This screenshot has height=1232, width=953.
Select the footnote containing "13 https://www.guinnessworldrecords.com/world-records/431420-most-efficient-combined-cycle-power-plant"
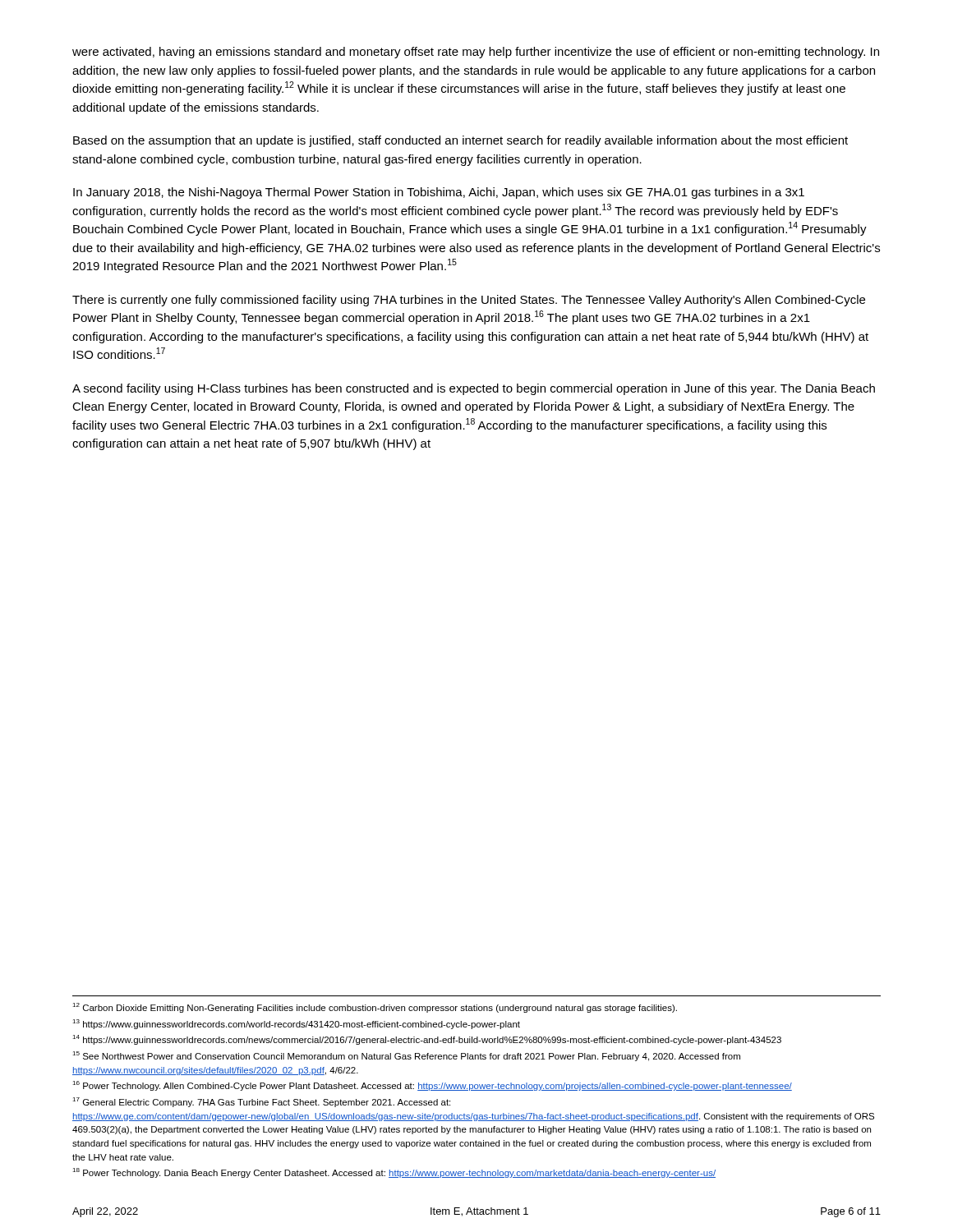point(296,1023)
